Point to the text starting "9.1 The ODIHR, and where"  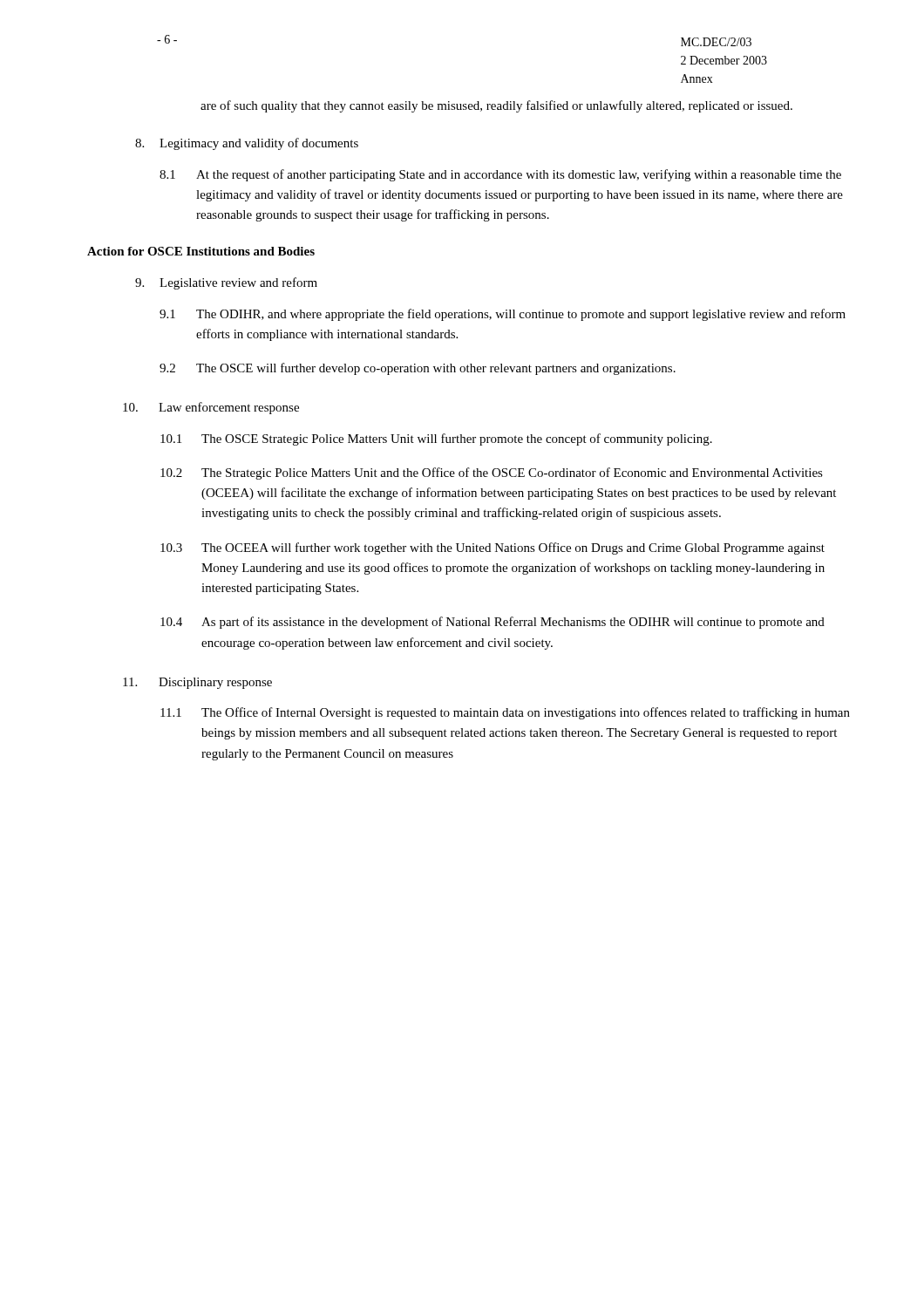(471, 324)
